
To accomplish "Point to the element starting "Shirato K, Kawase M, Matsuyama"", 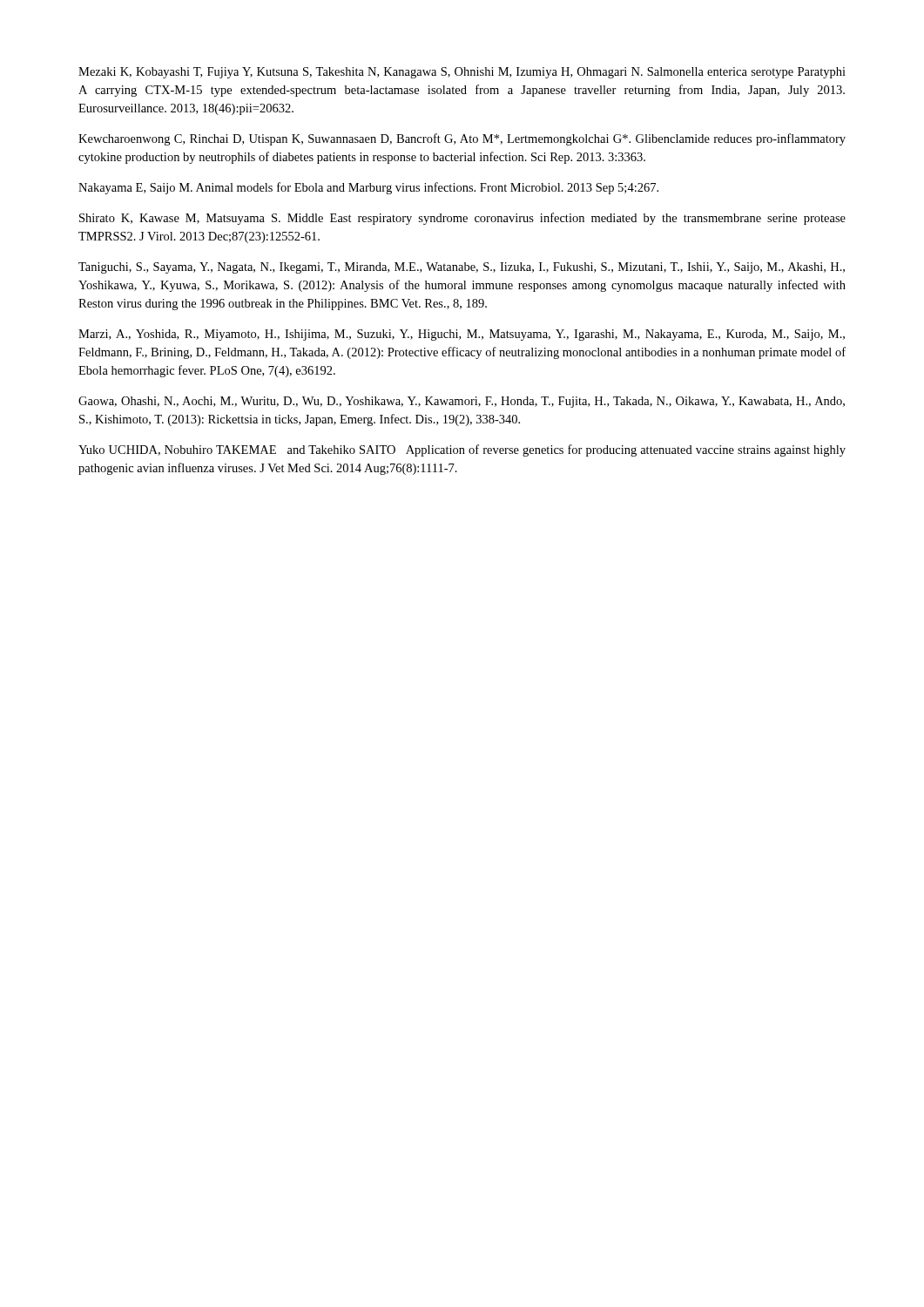I will (x=462, y=227).
